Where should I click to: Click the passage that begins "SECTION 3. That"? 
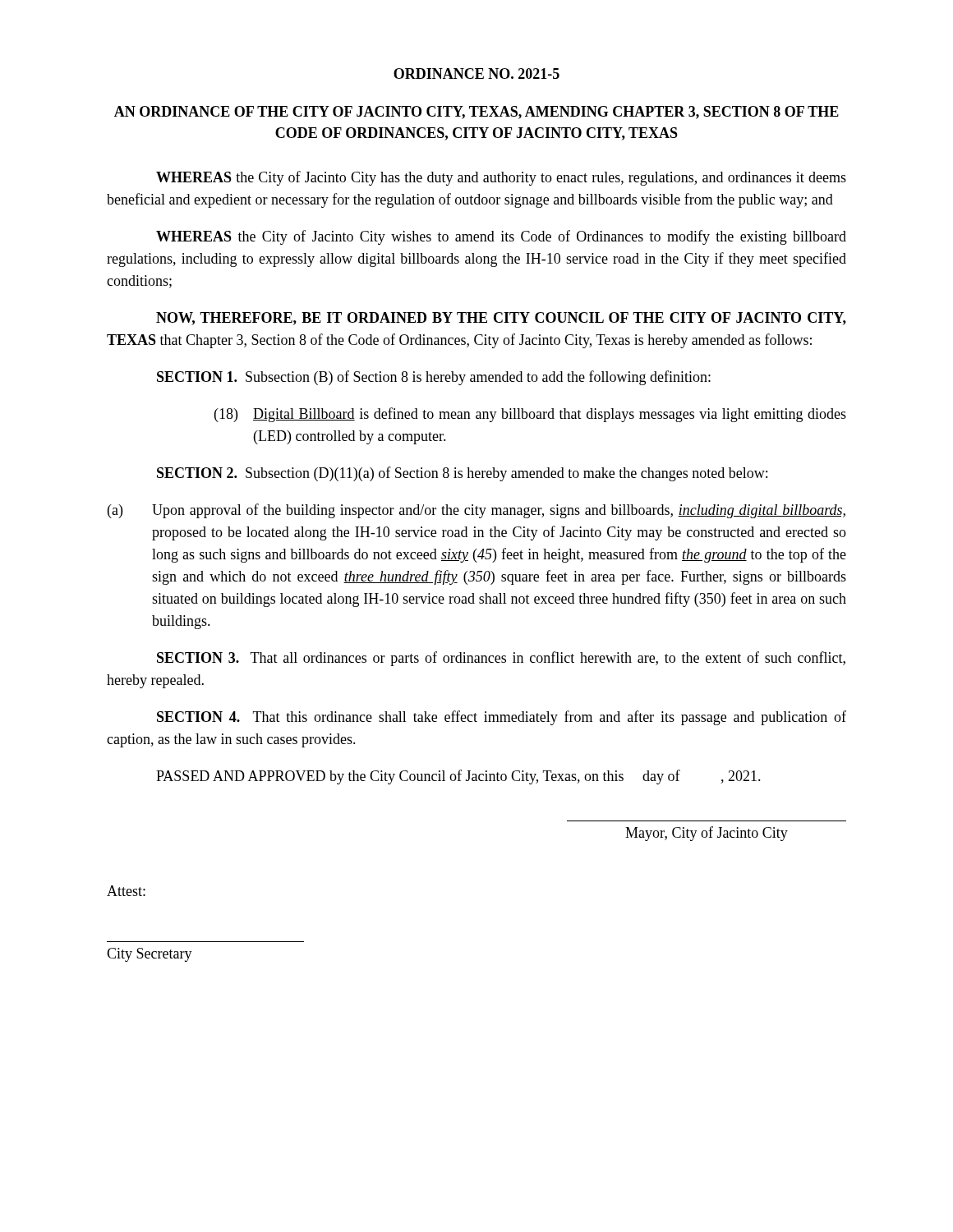pyautogui.click(x=476, y=669)
